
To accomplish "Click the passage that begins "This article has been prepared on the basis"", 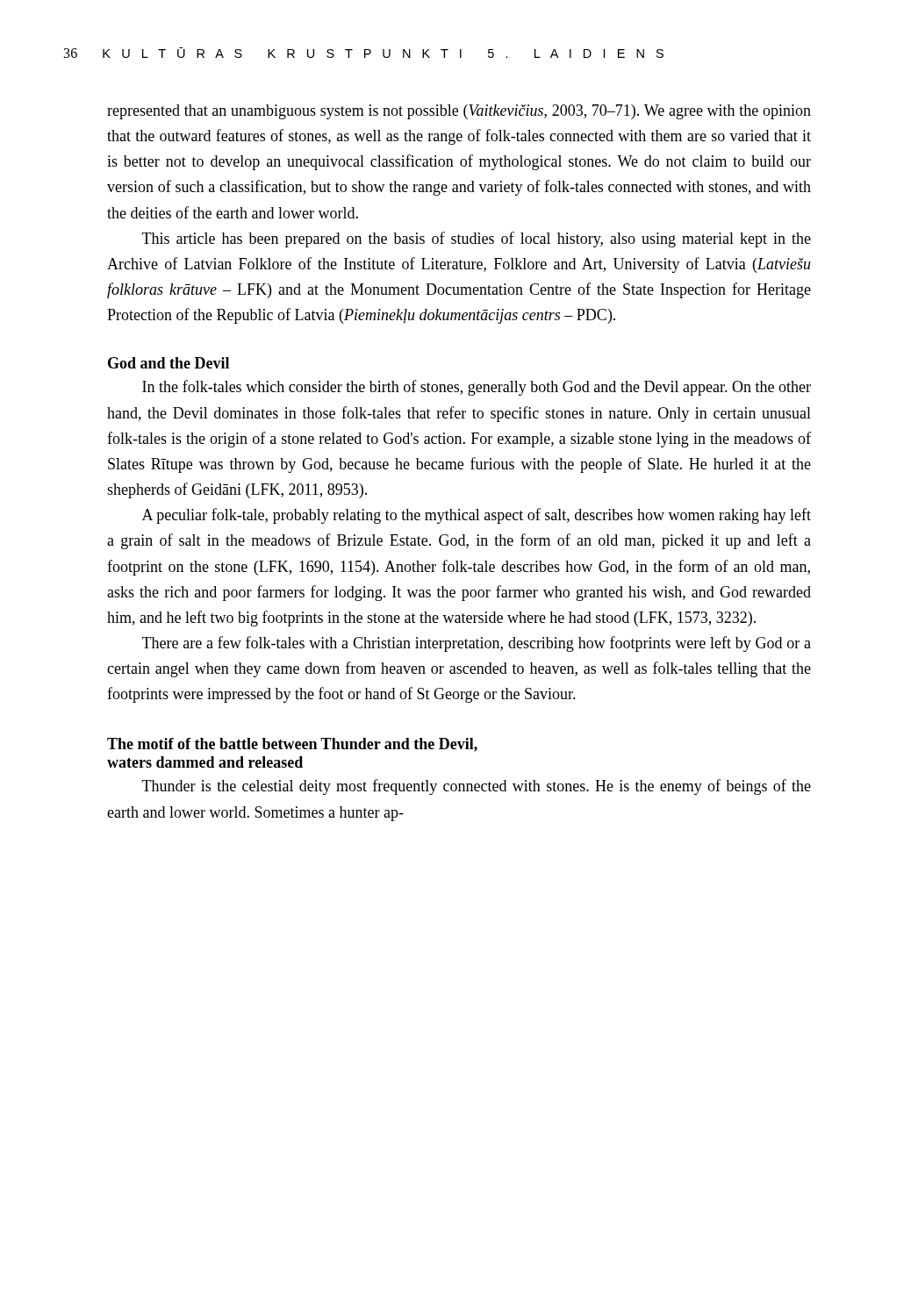I will (x=459, y=277).
